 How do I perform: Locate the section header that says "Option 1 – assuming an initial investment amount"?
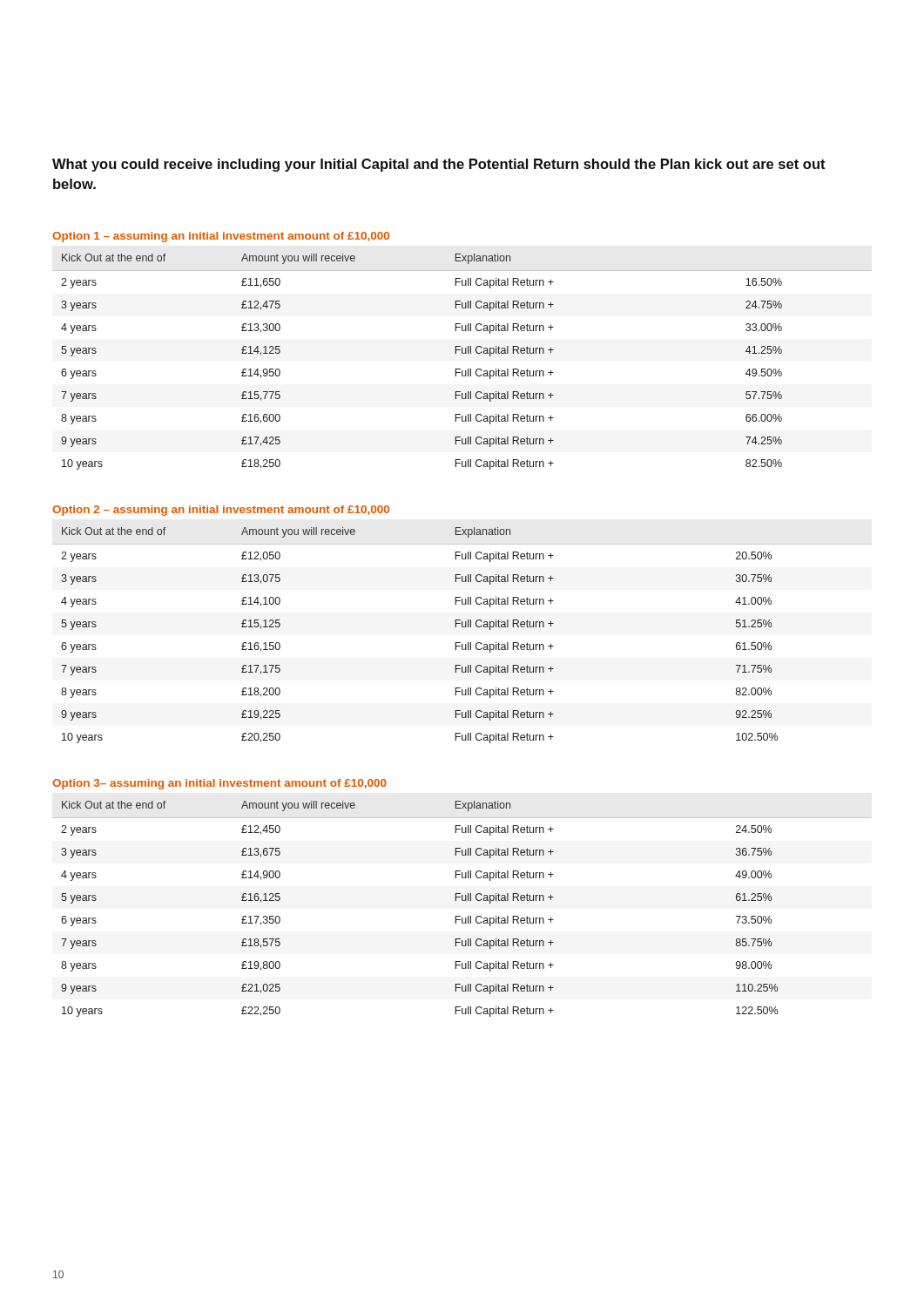(221, 237)
